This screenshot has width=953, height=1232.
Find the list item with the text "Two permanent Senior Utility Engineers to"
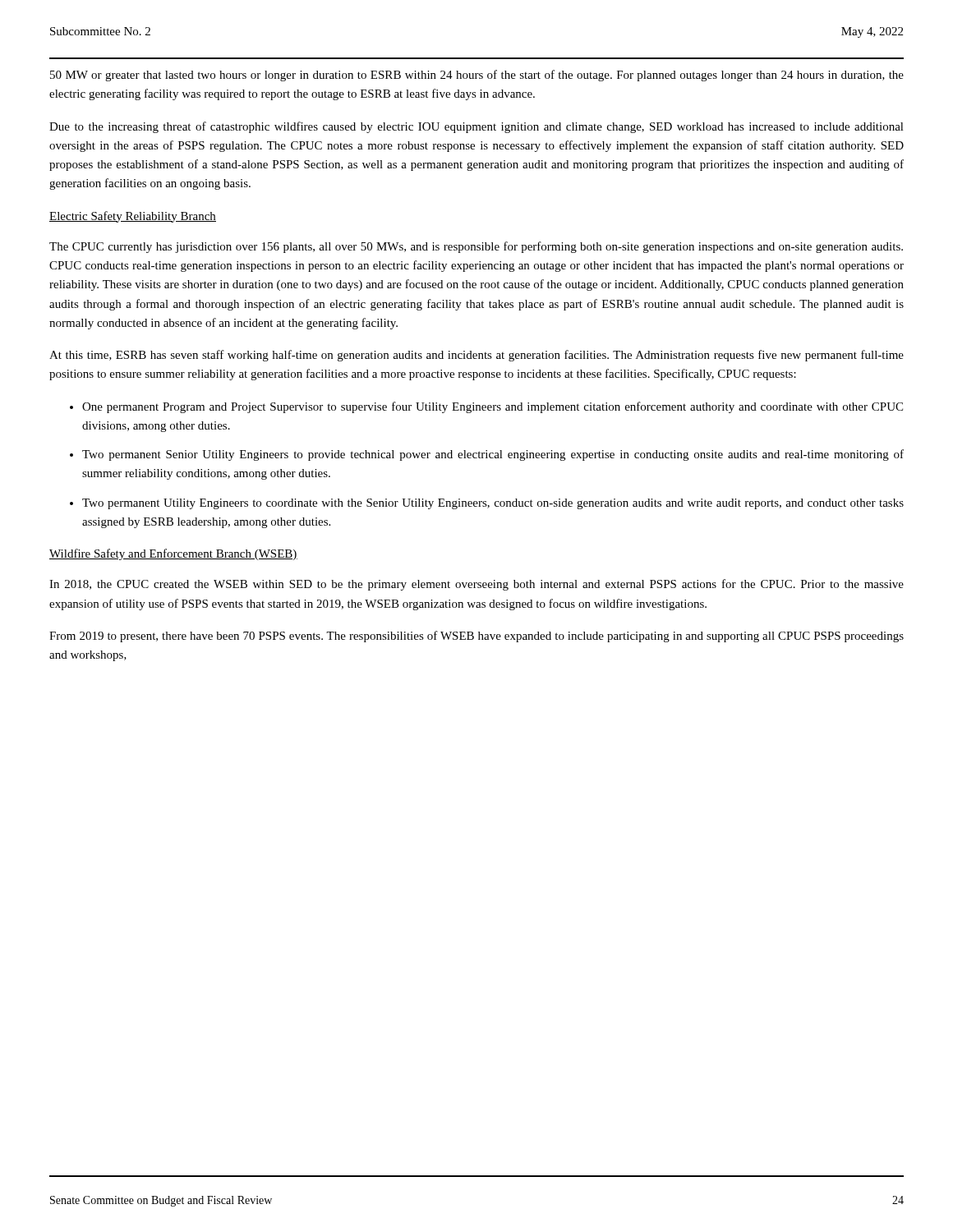coord(493,464)
